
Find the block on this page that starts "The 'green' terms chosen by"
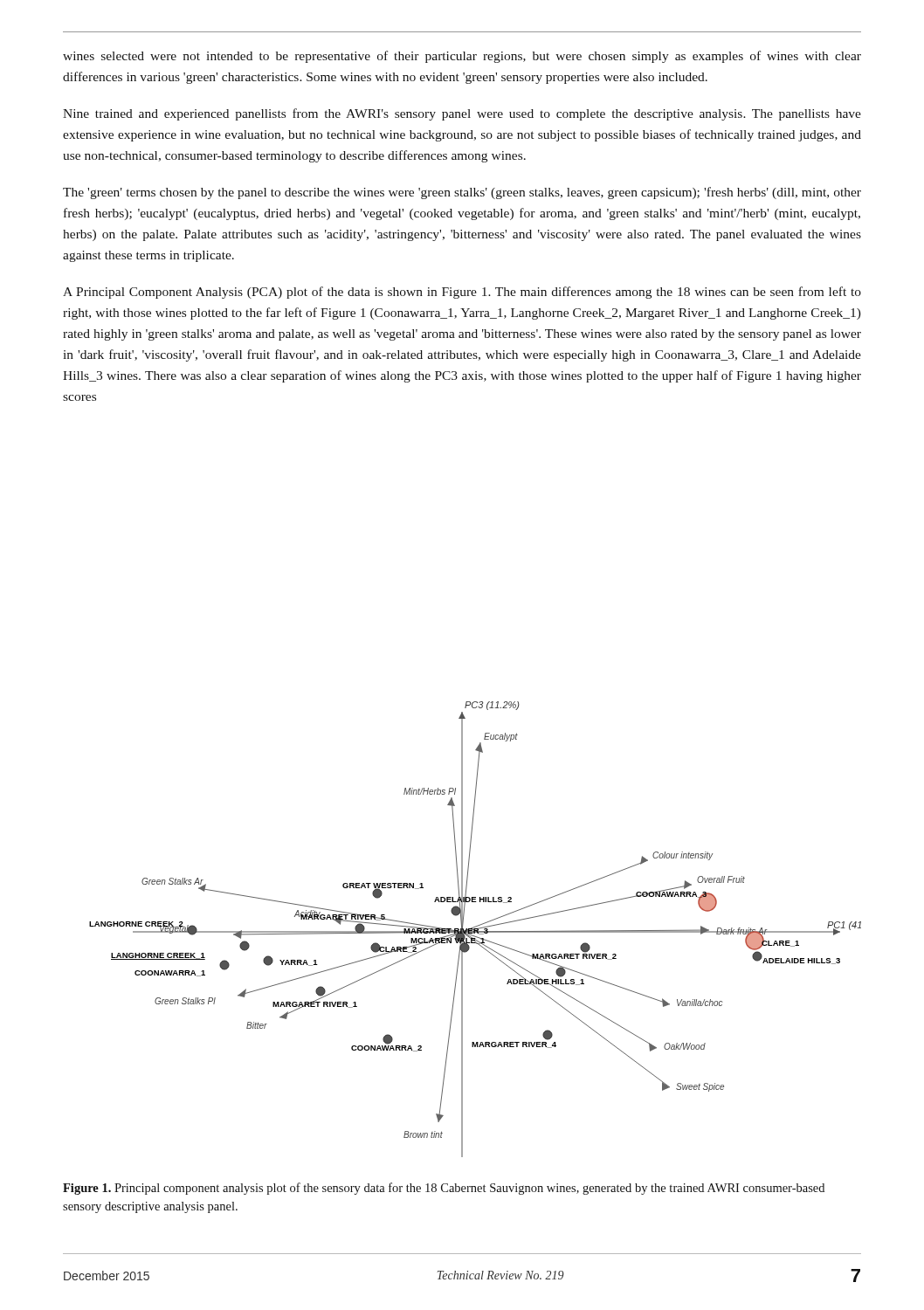point(462,223)
